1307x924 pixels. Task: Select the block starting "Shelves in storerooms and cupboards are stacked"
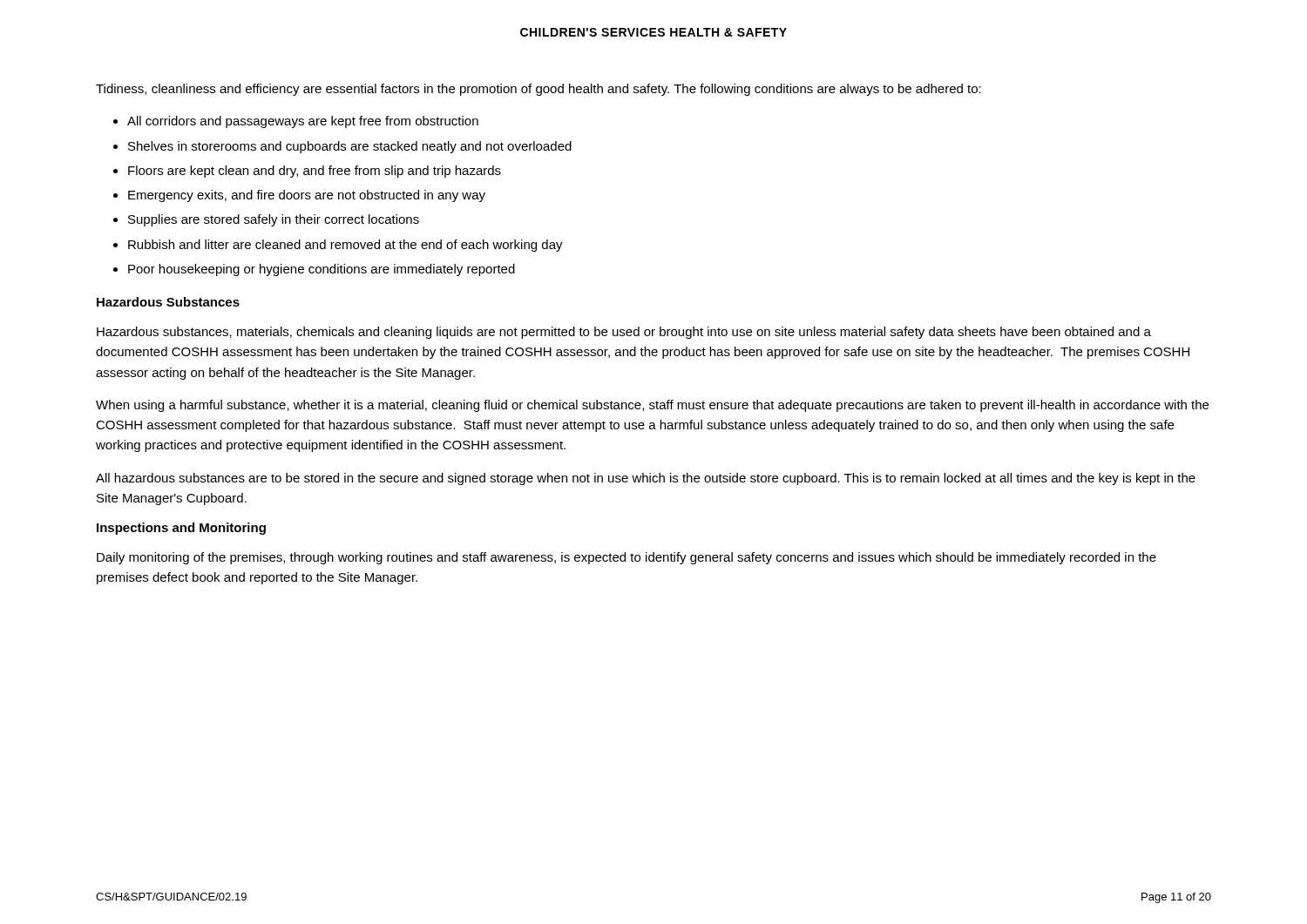[x=350, y=145]
